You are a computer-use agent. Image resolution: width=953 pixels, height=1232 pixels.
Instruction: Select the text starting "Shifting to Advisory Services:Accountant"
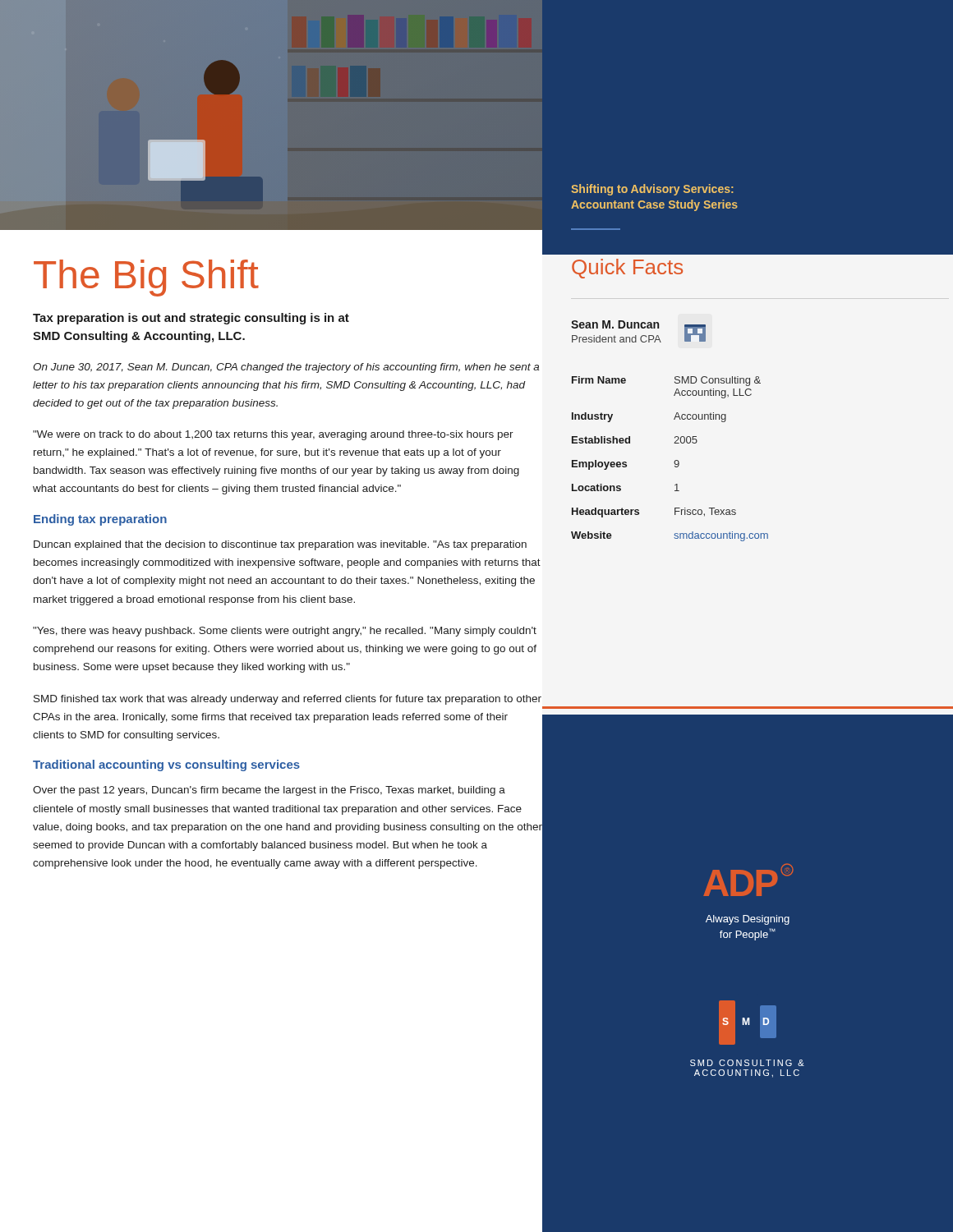tap(654, 197)
